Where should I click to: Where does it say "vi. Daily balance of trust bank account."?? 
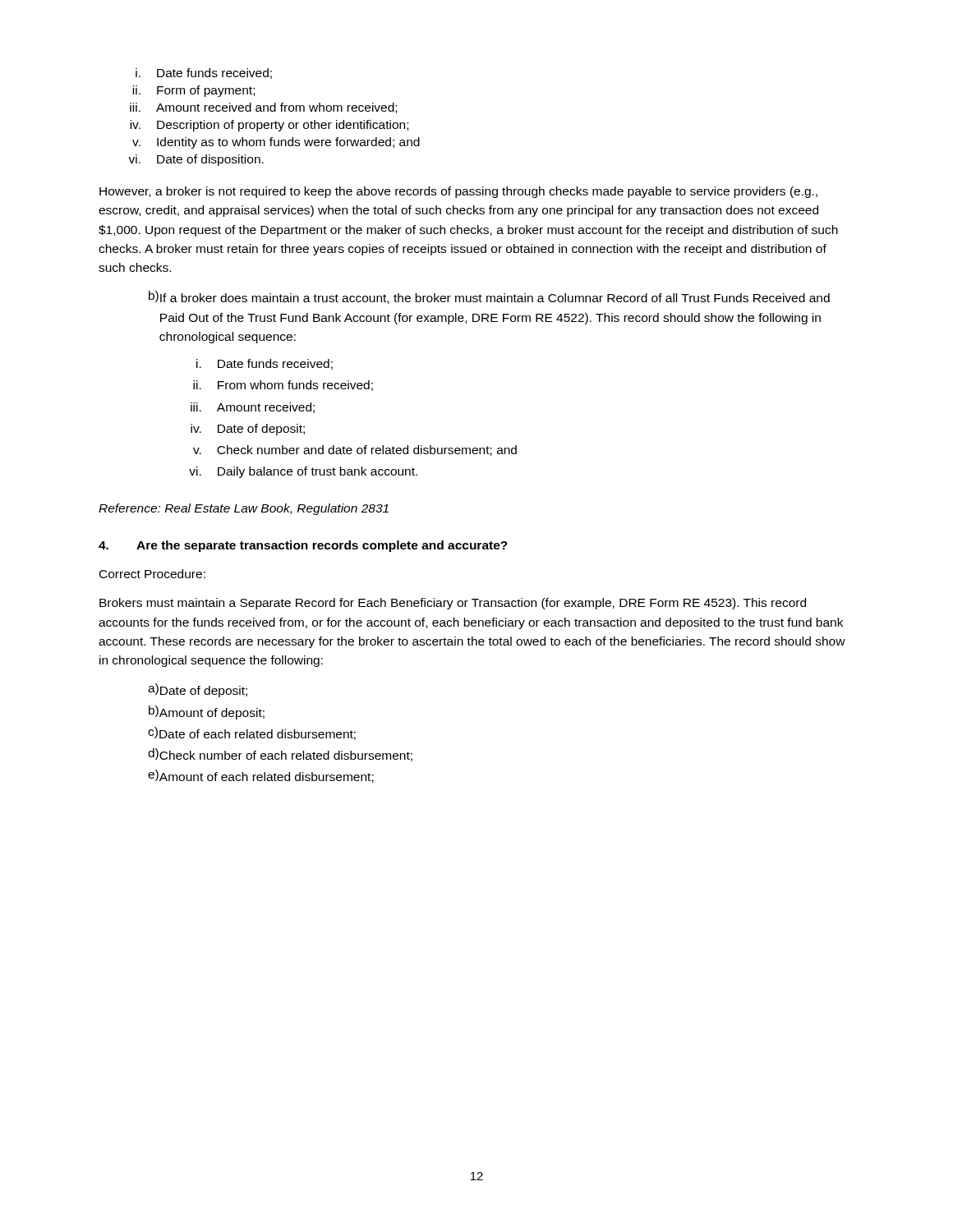pyautogui.click(x=303, y=472)
